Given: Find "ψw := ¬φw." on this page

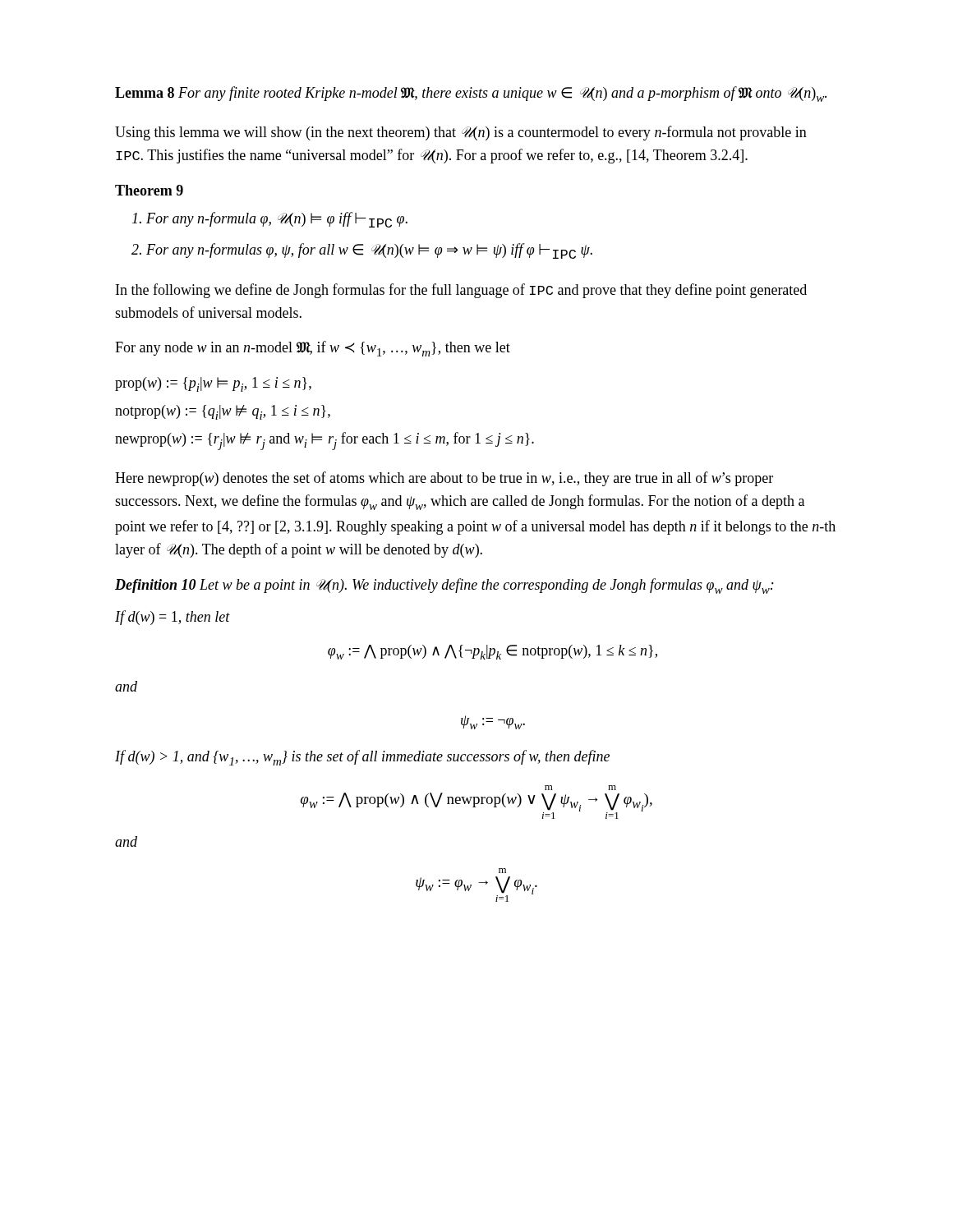Looking at the screenshot, I should click(x=493, y=722).
